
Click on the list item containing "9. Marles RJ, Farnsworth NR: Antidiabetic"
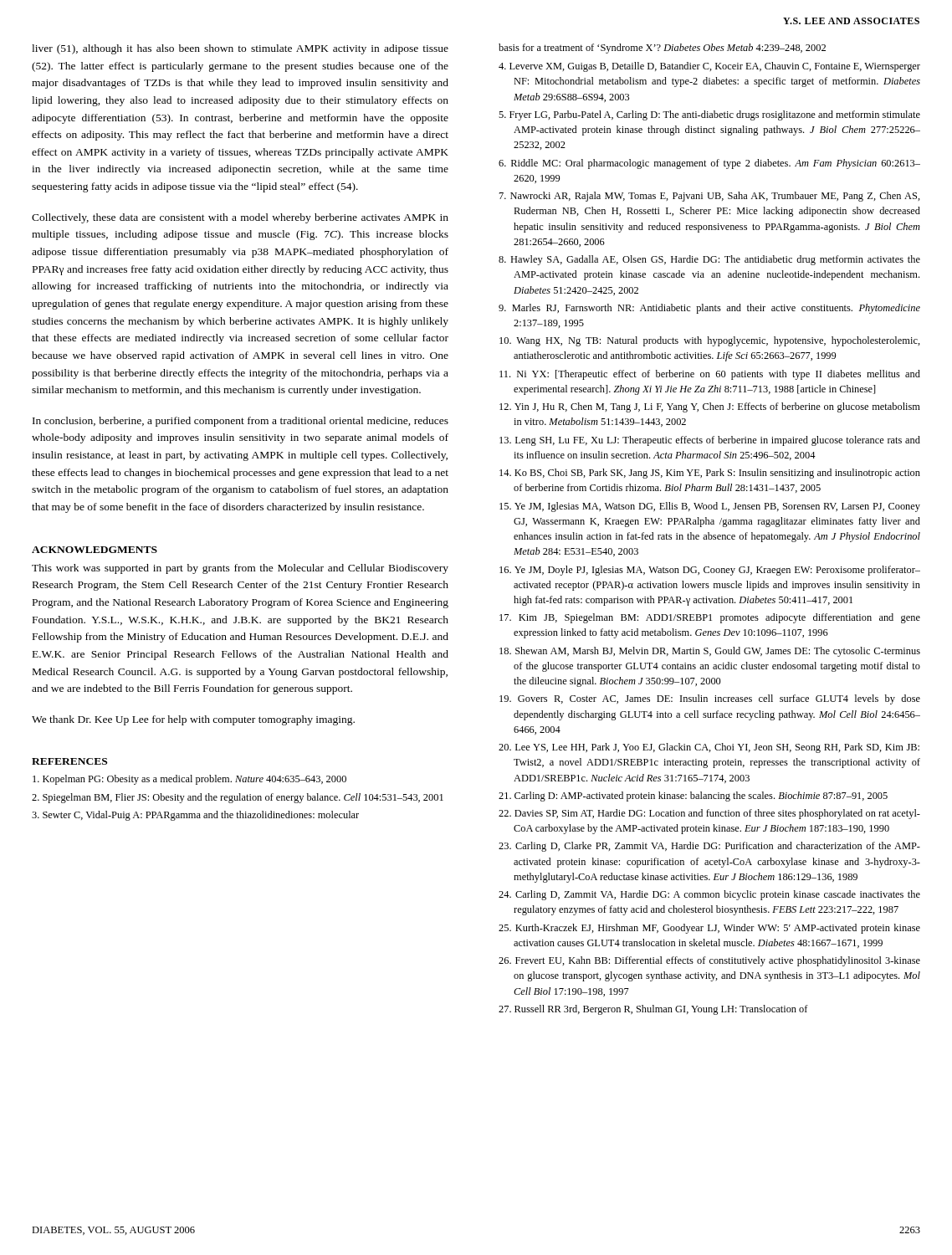pyautogui.click(x=709, y=315)
